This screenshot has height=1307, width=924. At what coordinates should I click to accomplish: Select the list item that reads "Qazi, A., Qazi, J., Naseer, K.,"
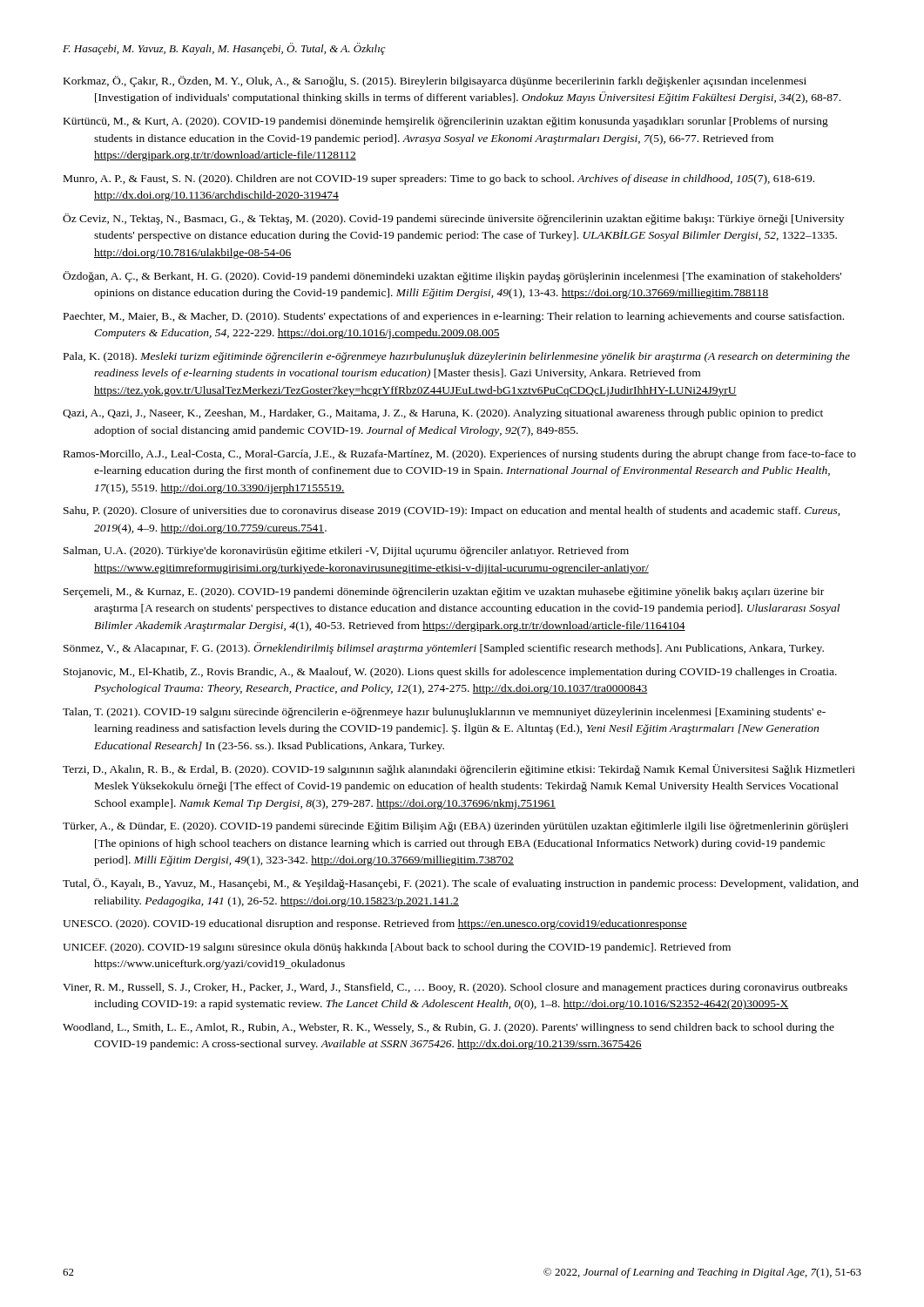click(x=443, y=422)
